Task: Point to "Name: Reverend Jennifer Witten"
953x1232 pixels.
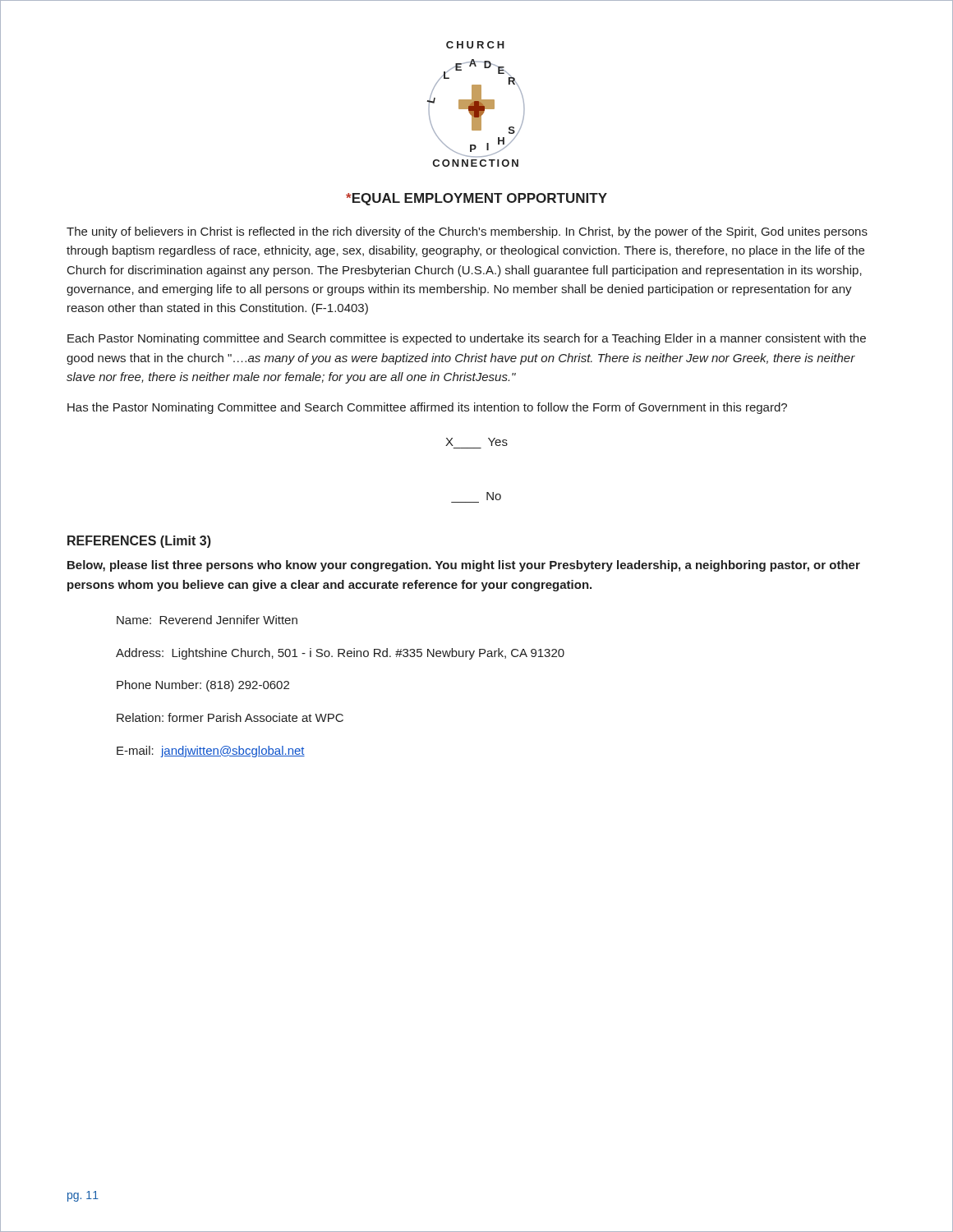Action: [x=207, y=620]
